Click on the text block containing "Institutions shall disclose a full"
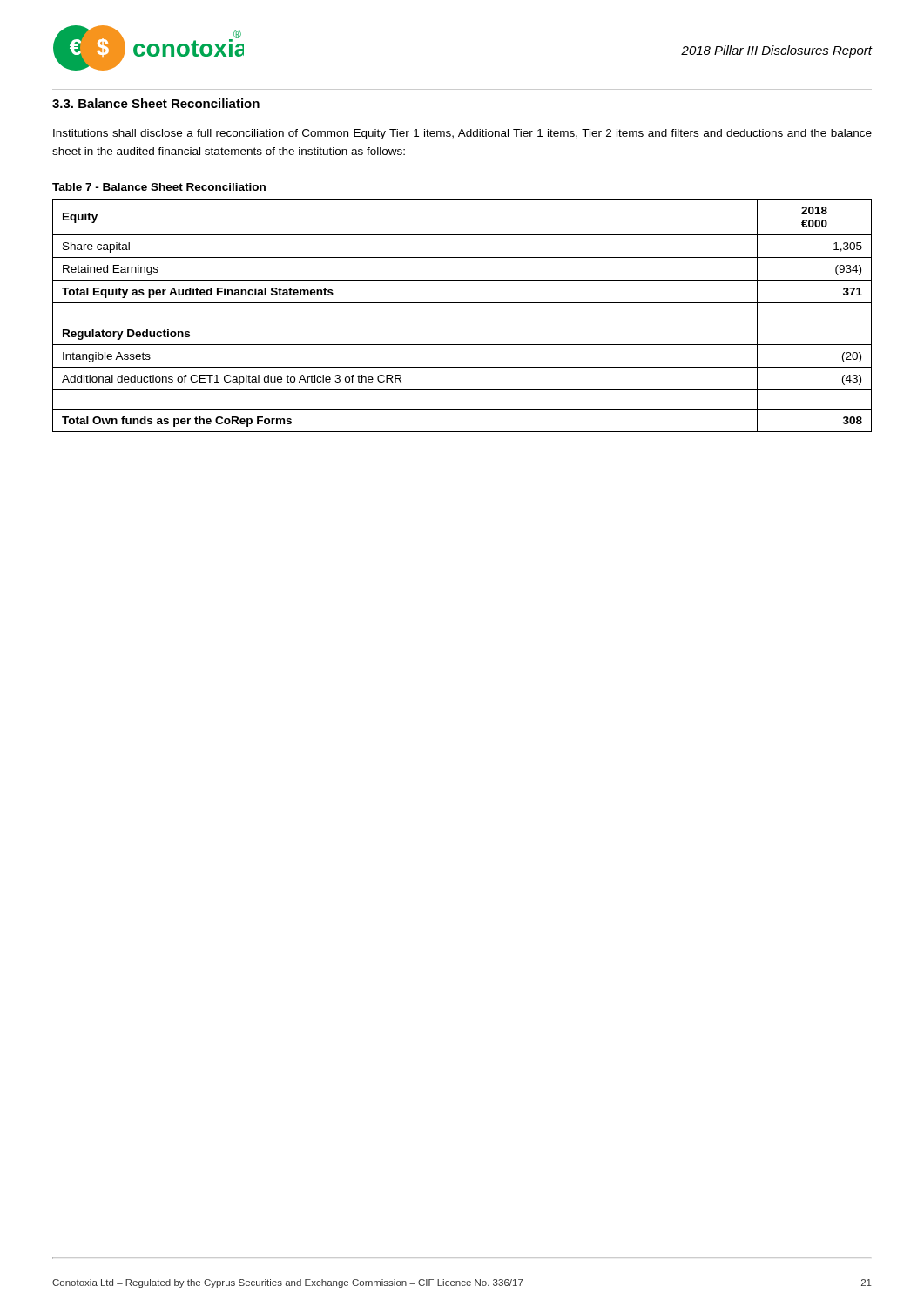924x1307 pixels. coord(462,142)
